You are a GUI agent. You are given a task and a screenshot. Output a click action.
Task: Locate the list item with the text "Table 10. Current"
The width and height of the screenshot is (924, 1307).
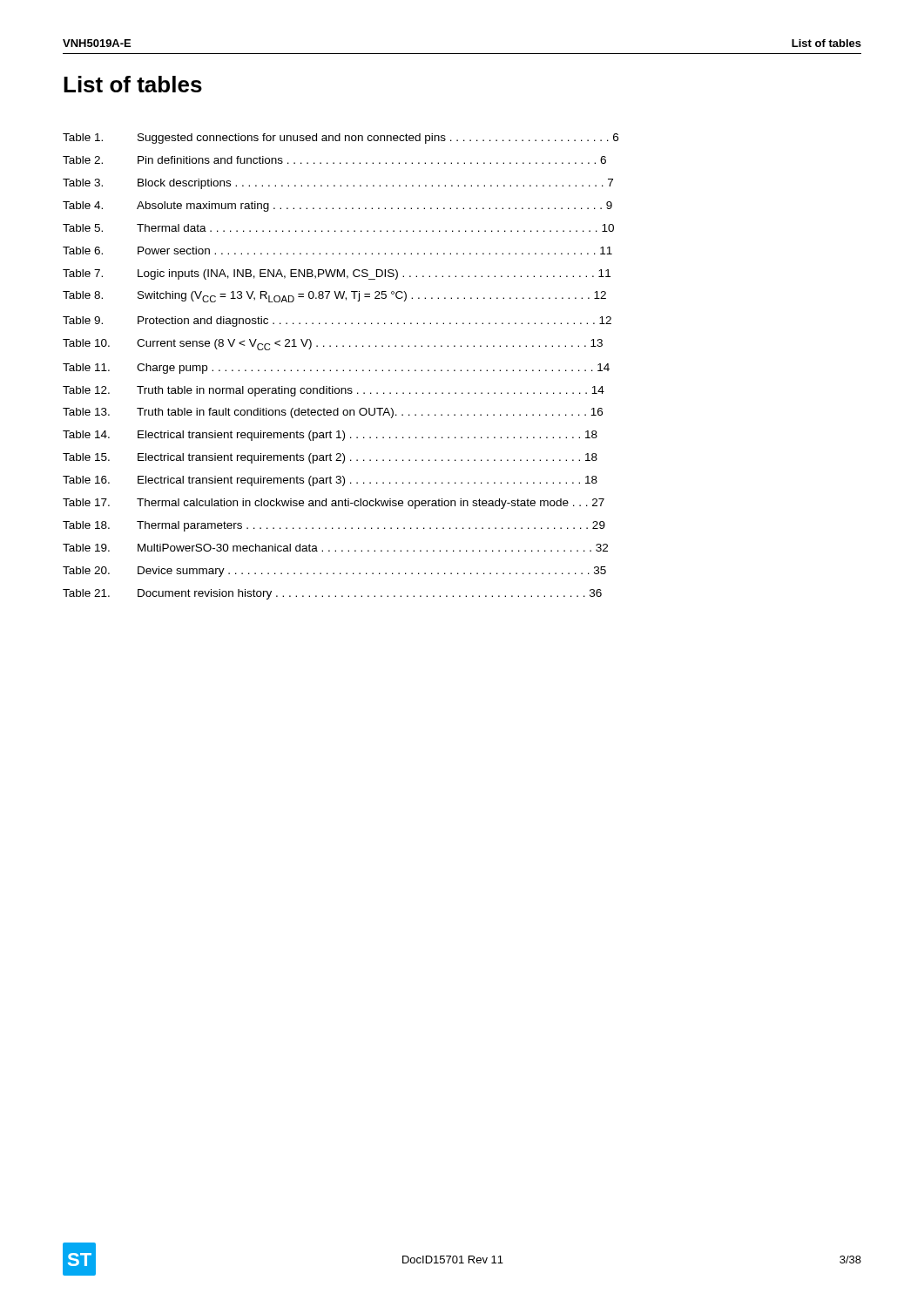tap(462, 344)
